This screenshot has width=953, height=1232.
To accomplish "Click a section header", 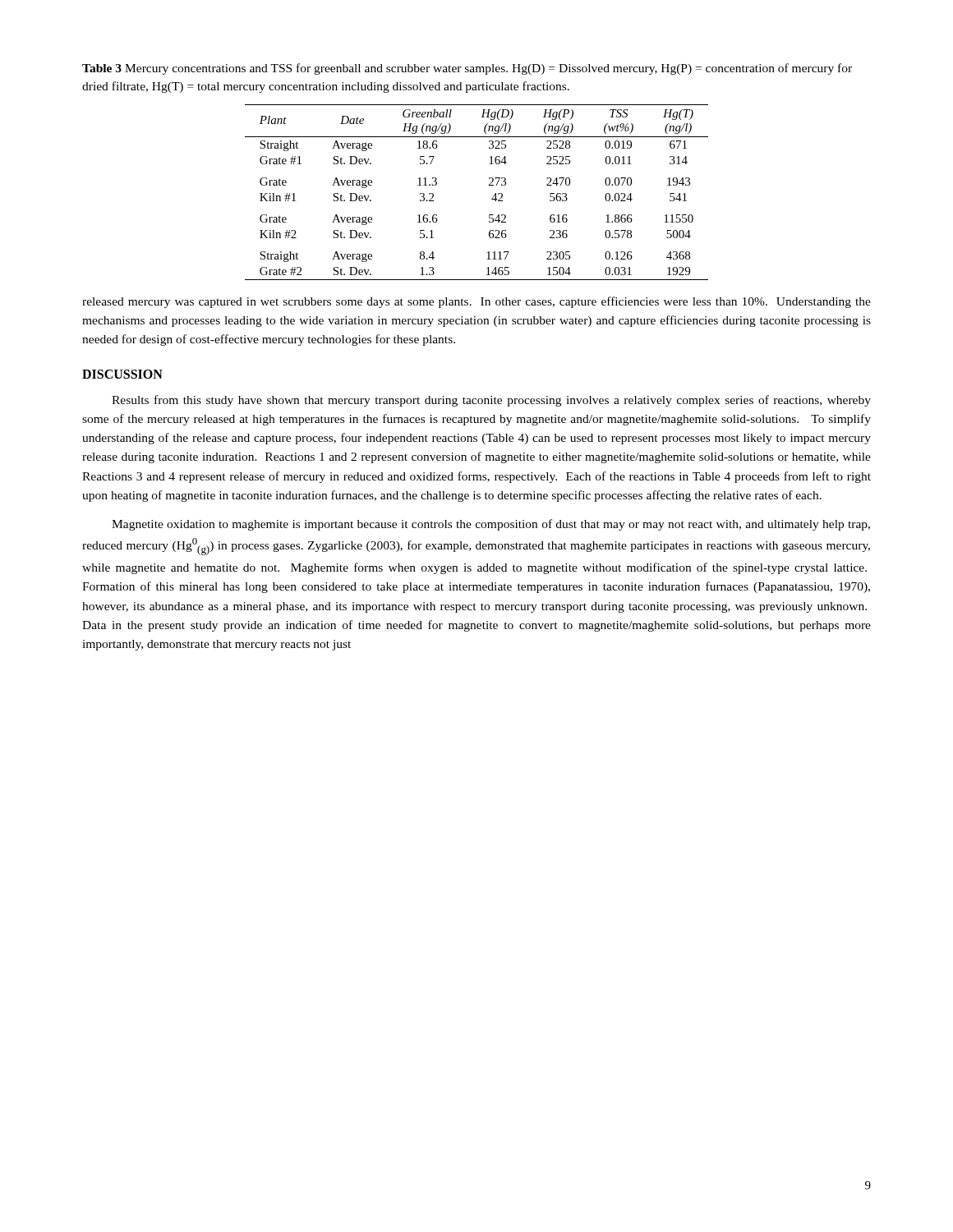I will [122, 374].
